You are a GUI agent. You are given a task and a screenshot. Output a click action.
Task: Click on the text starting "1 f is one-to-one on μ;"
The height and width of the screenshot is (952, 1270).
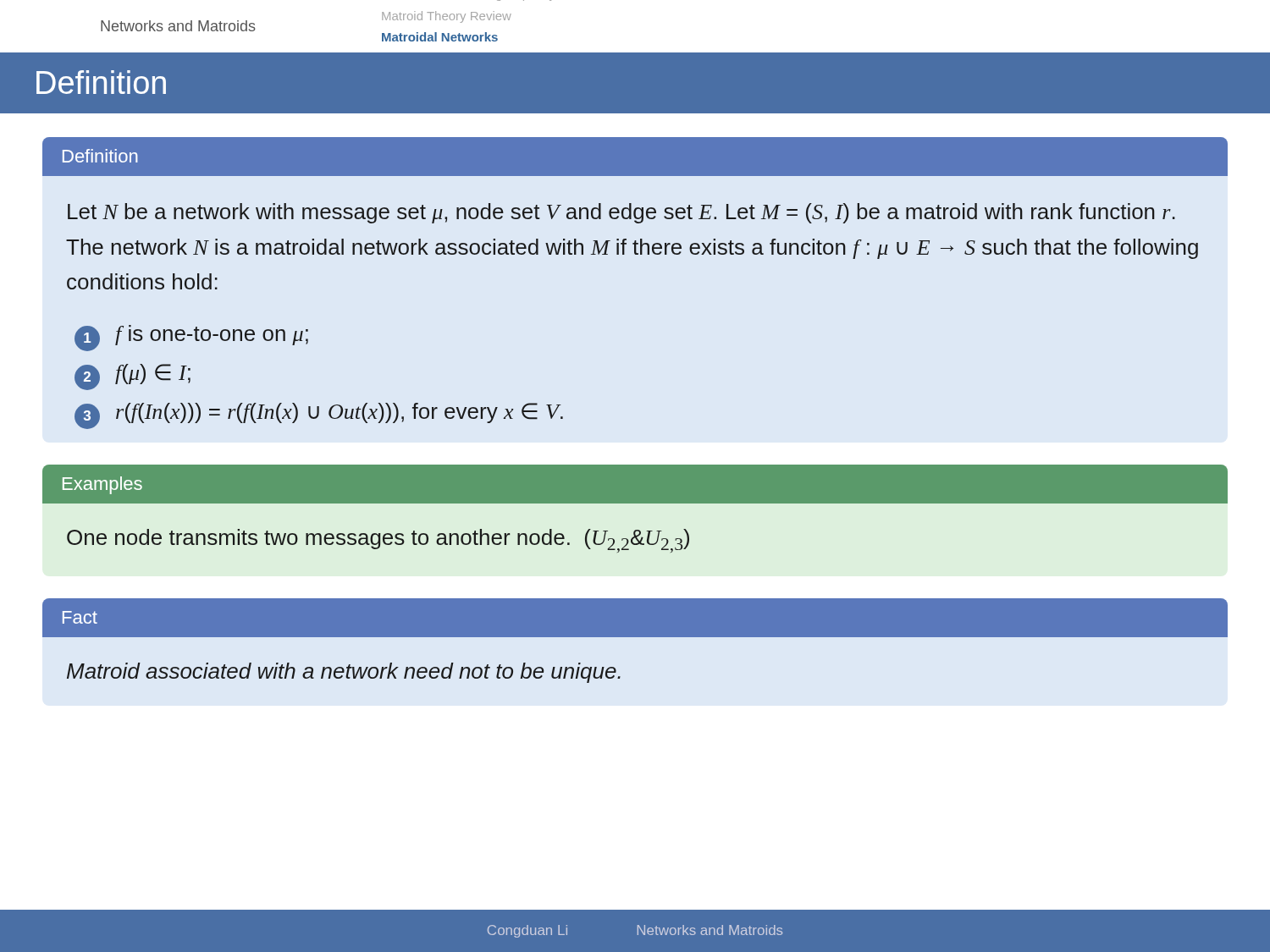click(192, 336)
